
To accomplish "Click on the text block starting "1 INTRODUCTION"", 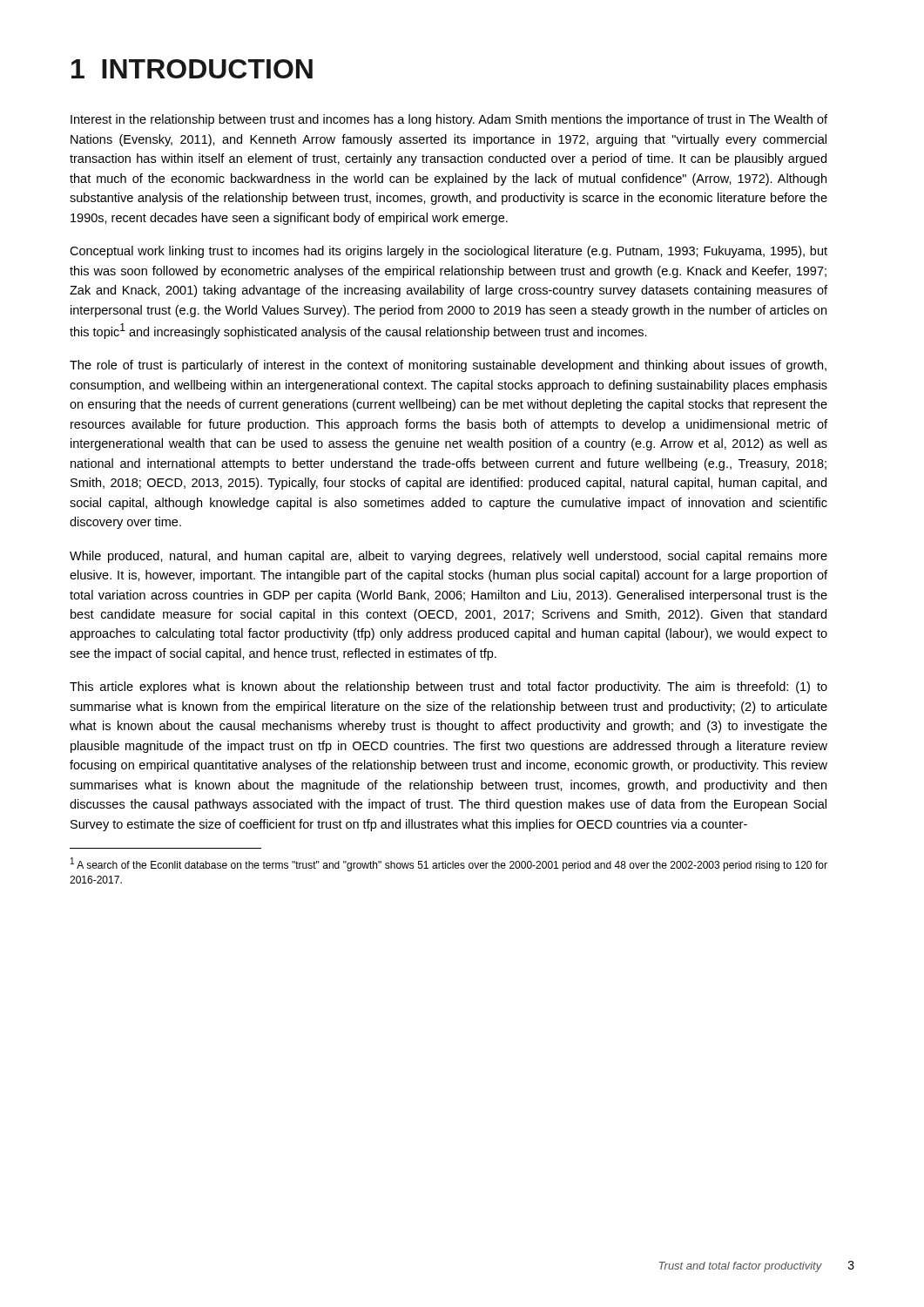I will tap(192, 69).
